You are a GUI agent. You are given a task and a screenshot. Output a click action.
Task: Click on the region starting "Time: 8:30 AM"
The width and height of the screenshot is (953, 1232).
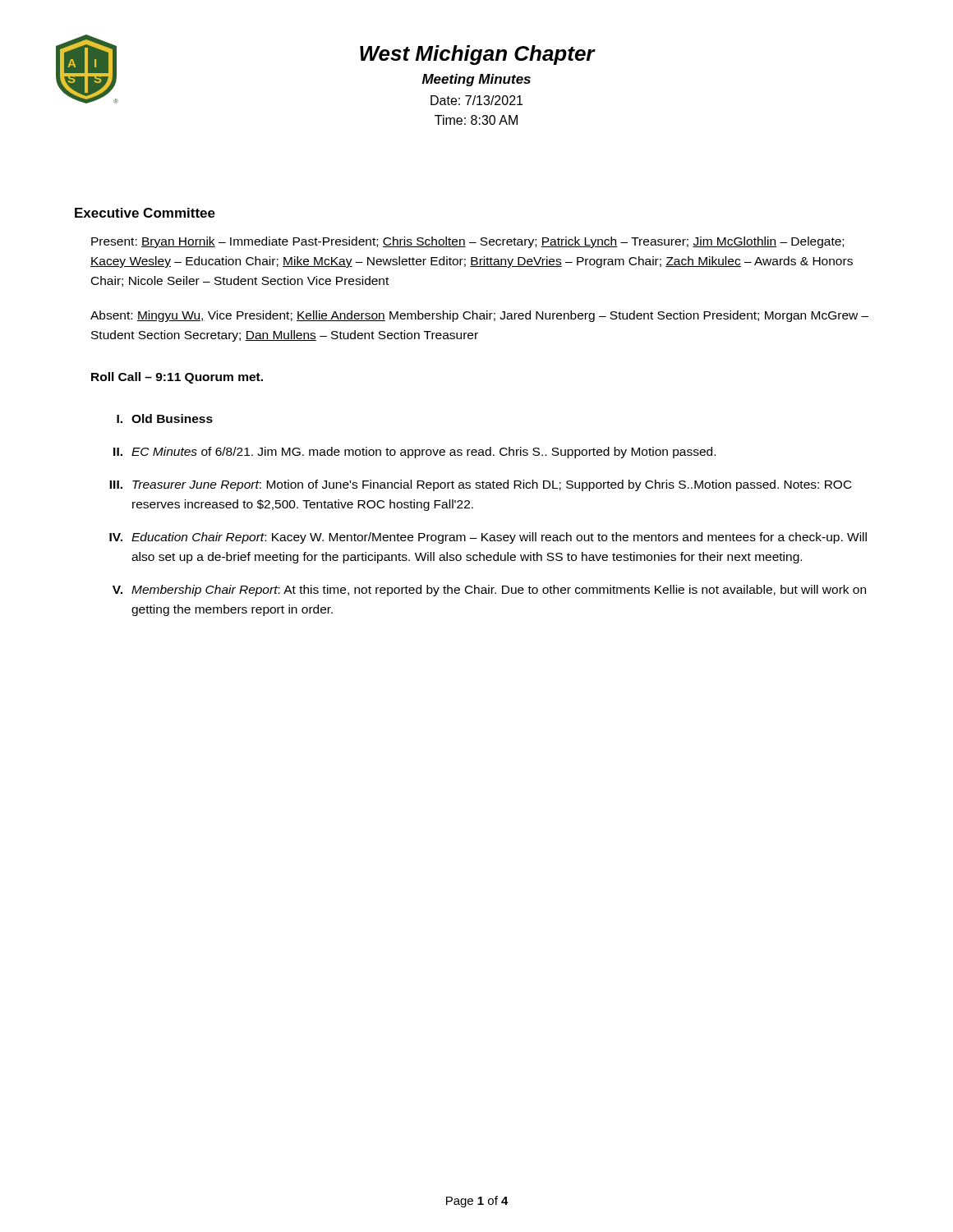[476, 120]
